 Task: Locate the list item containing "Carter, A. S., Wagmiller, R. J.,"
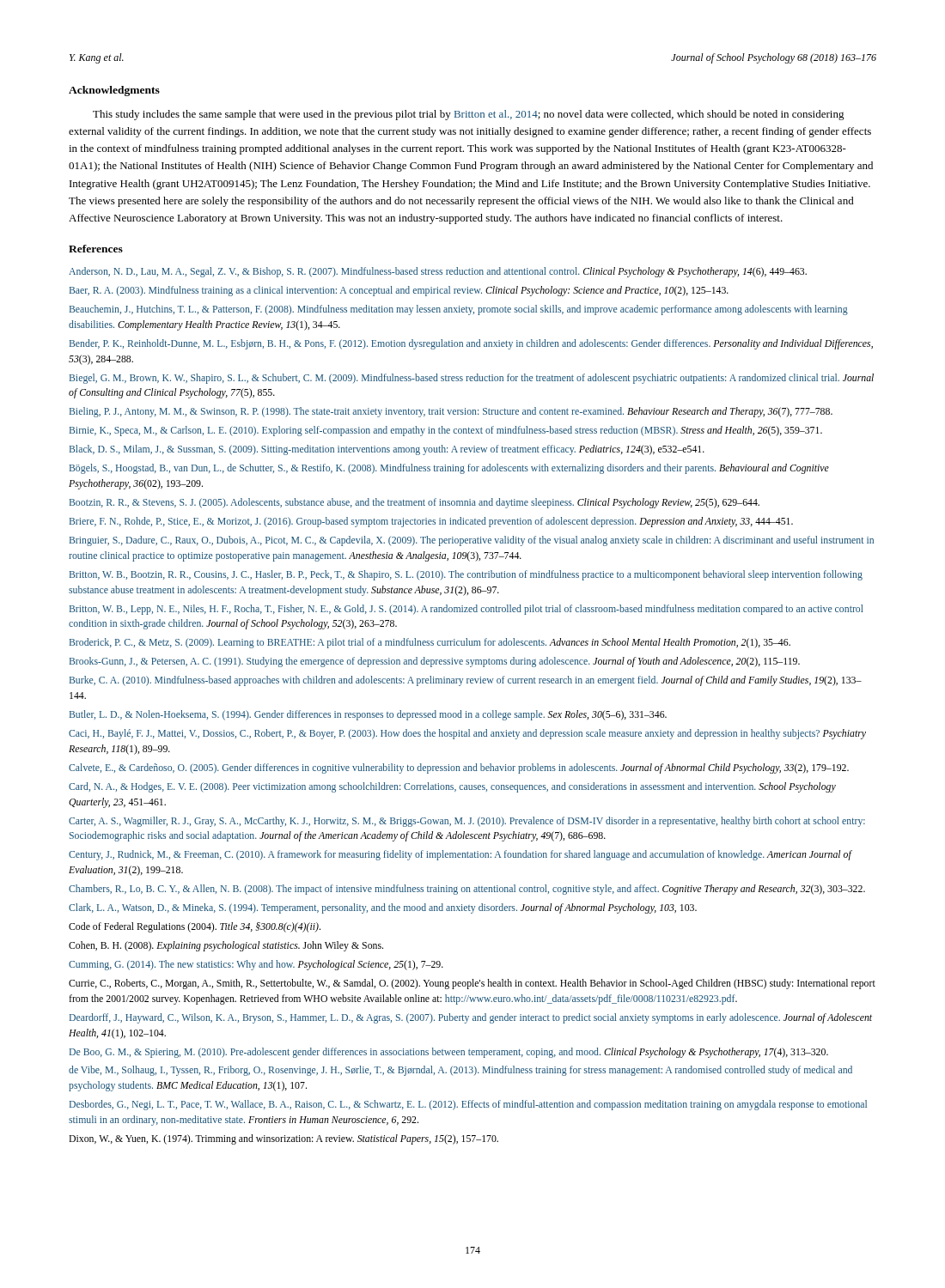(467, 828)
